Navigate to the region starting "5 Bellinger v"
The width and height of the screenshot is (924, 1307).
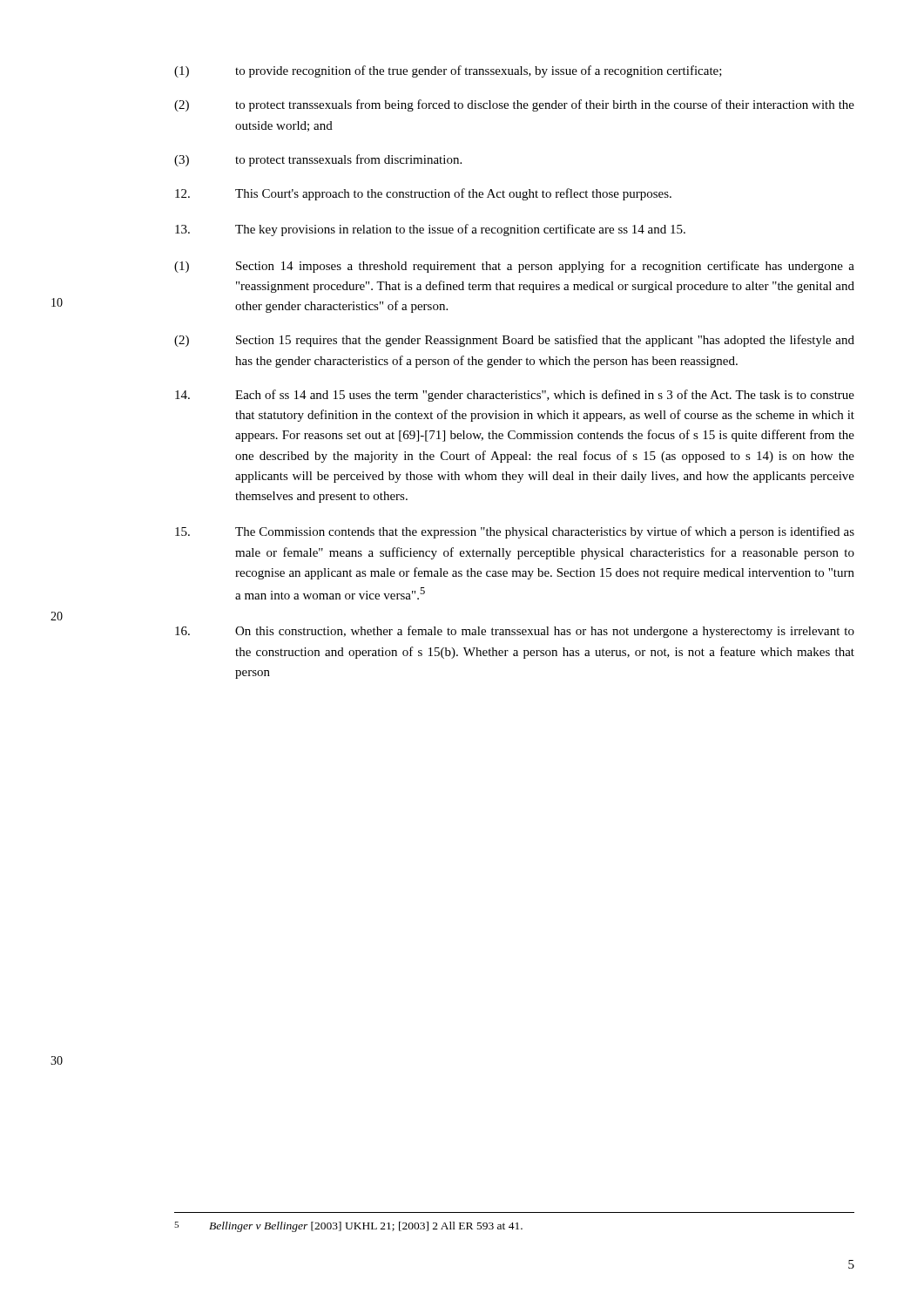[514, 1228]
